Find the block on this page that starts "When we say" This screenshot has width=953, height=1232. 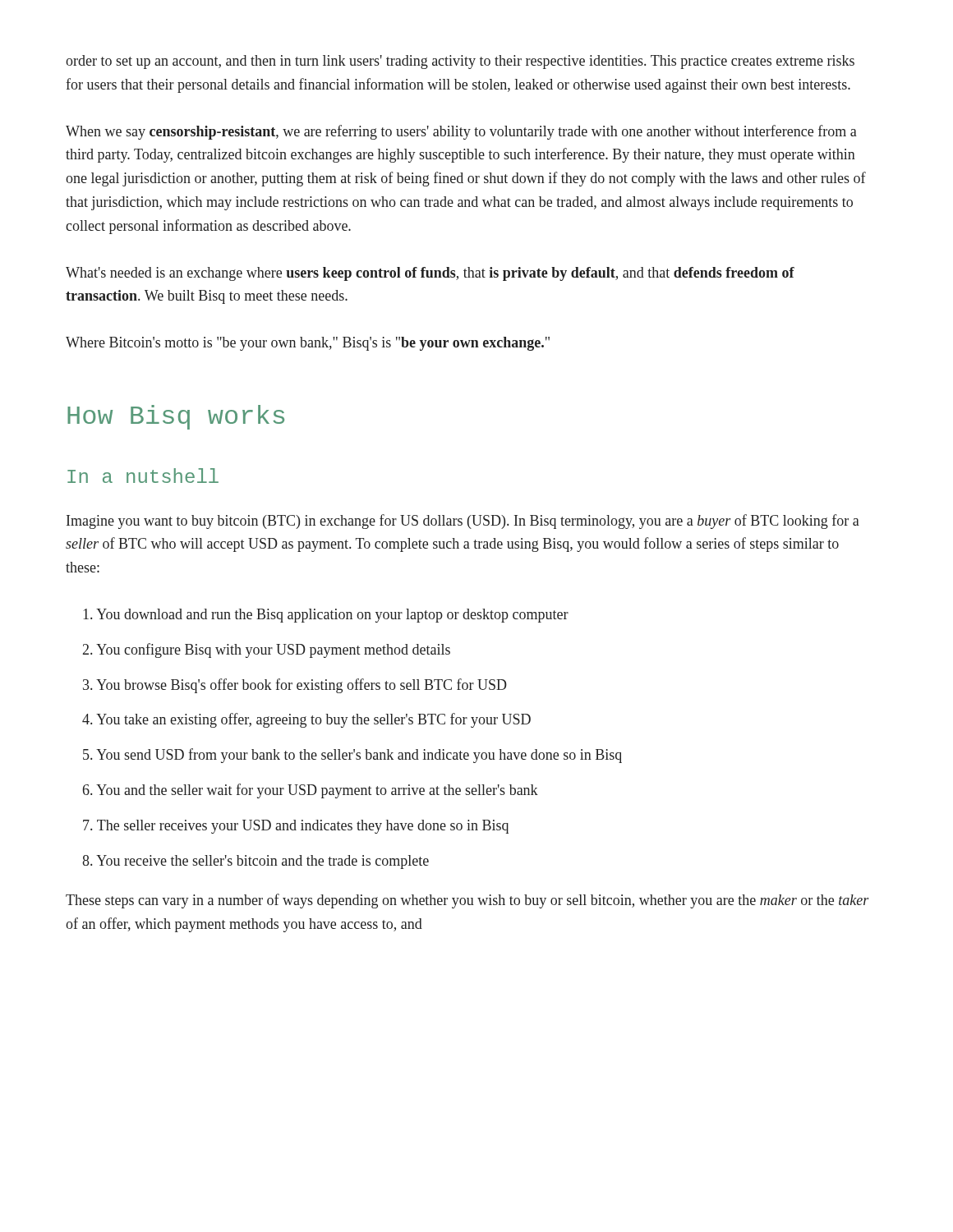466,178
